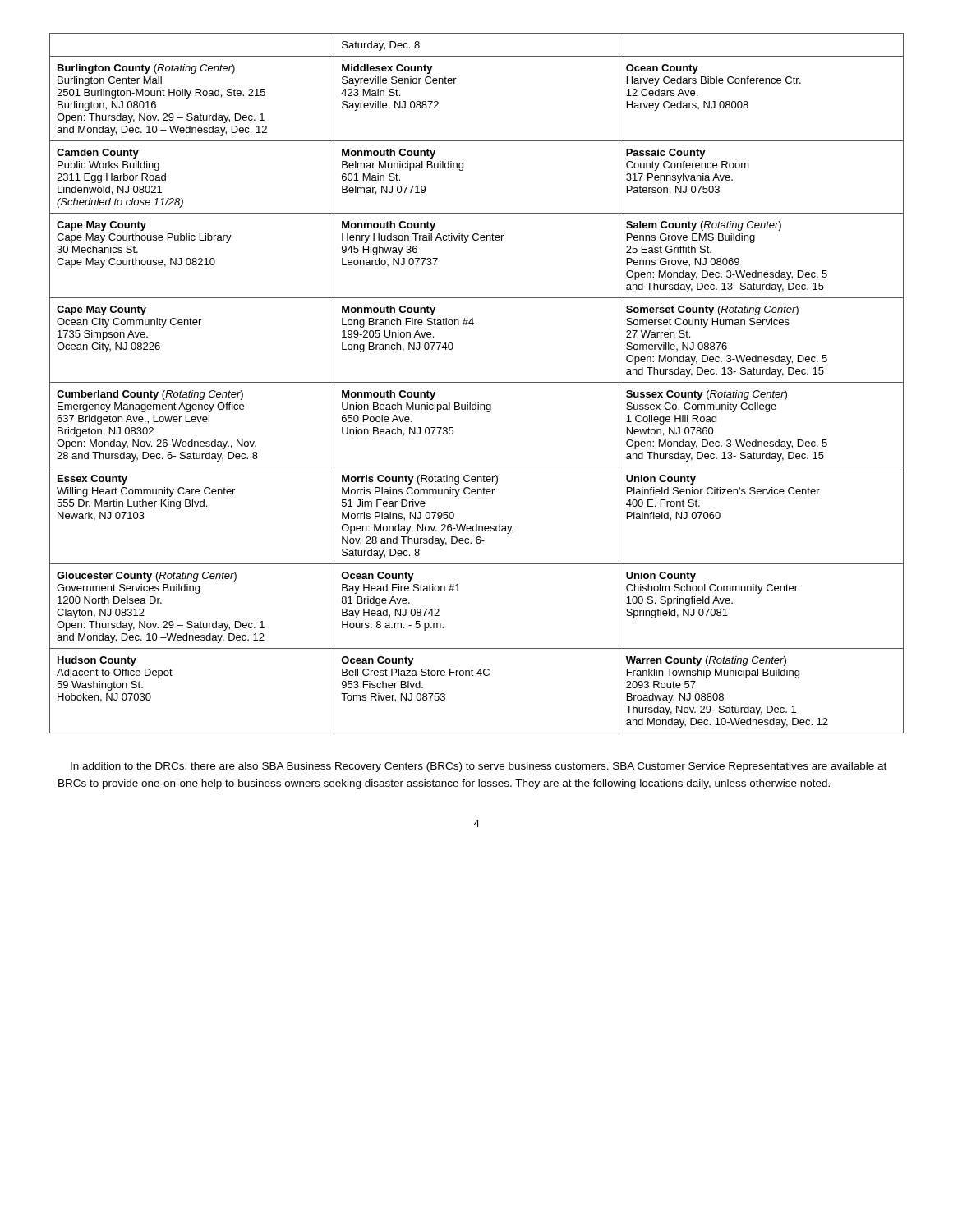The image size is (953, 1232).
Task: Select the table that reads "Essex County Willing"
Action: 476,383
